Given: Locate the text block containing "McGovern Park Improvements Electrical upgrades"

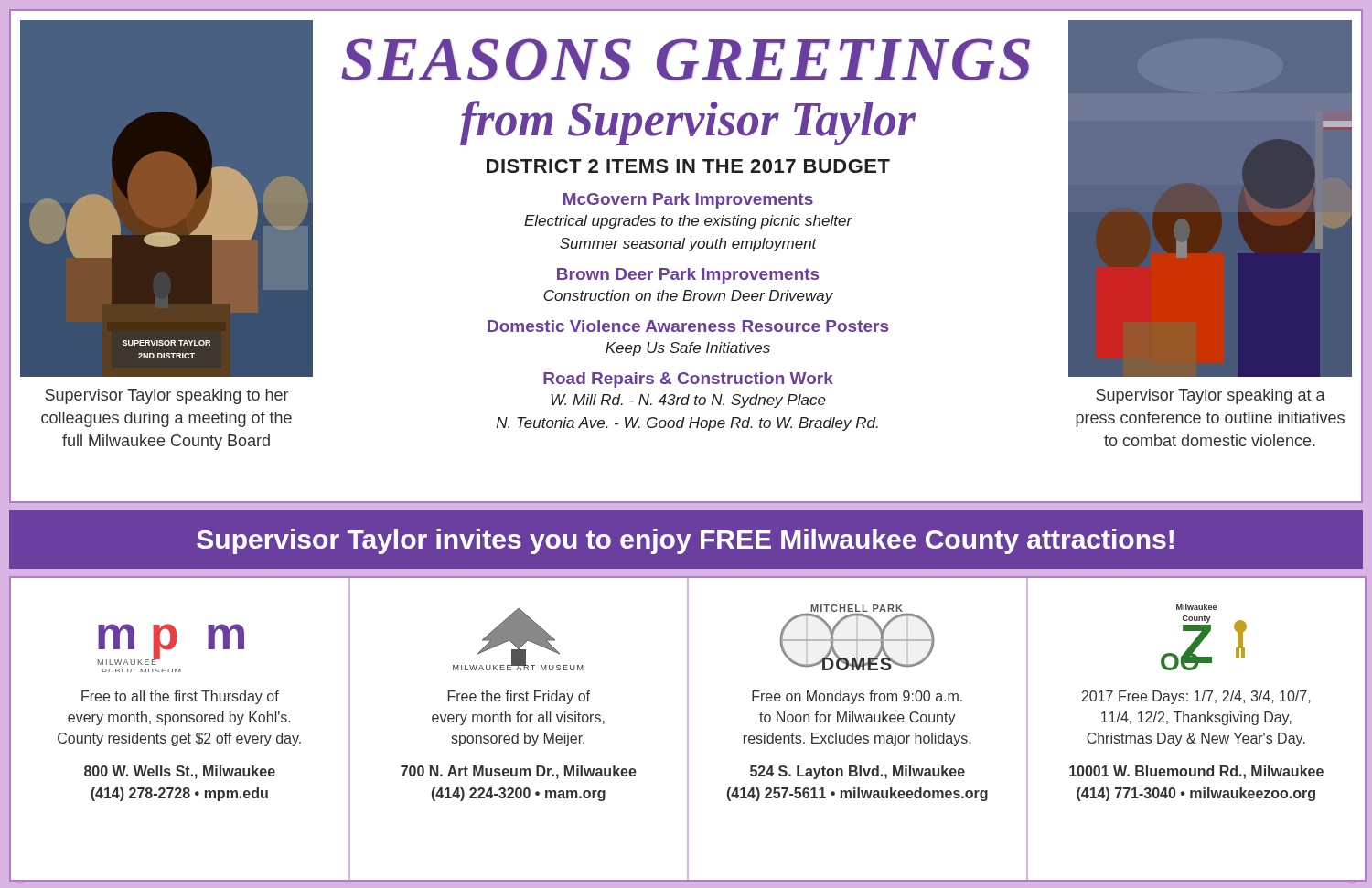Looking at the screenshot, I should 688,222.
